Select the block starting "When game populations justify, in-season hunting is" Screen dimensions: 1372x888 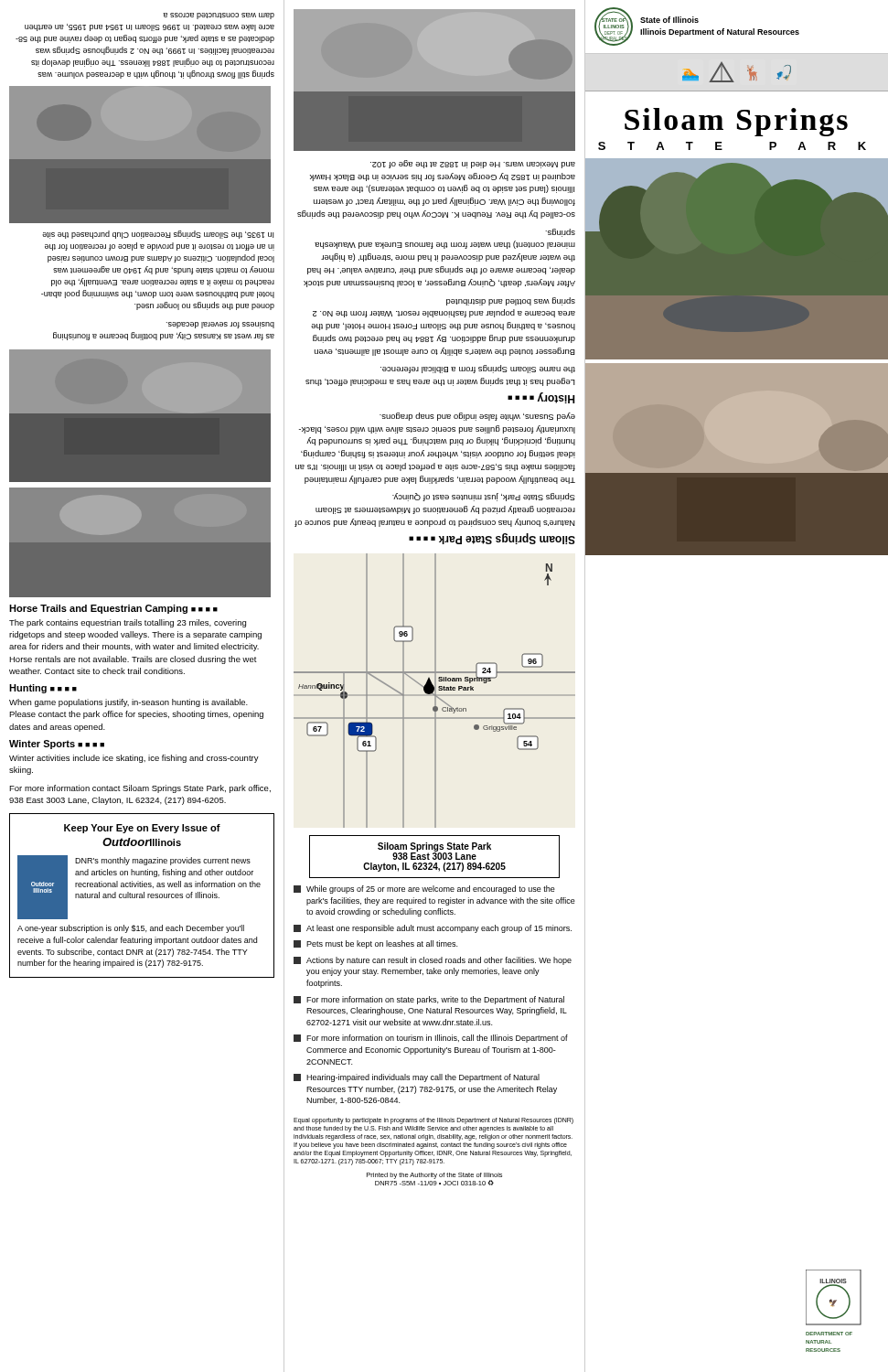point(137,714)
